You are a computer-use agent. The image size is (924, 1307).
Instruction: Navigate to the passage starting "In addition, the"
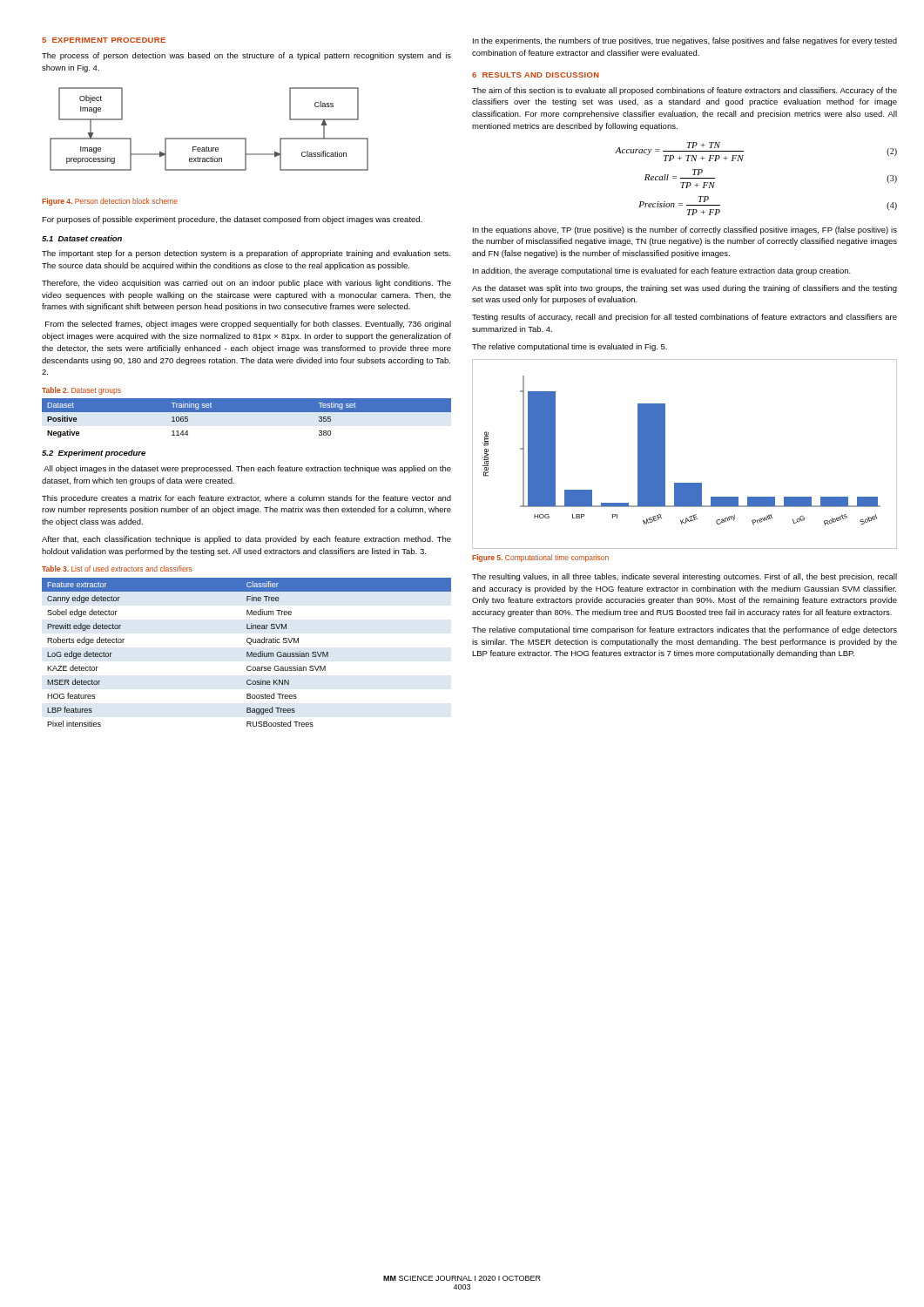click(x=684, y=271)
